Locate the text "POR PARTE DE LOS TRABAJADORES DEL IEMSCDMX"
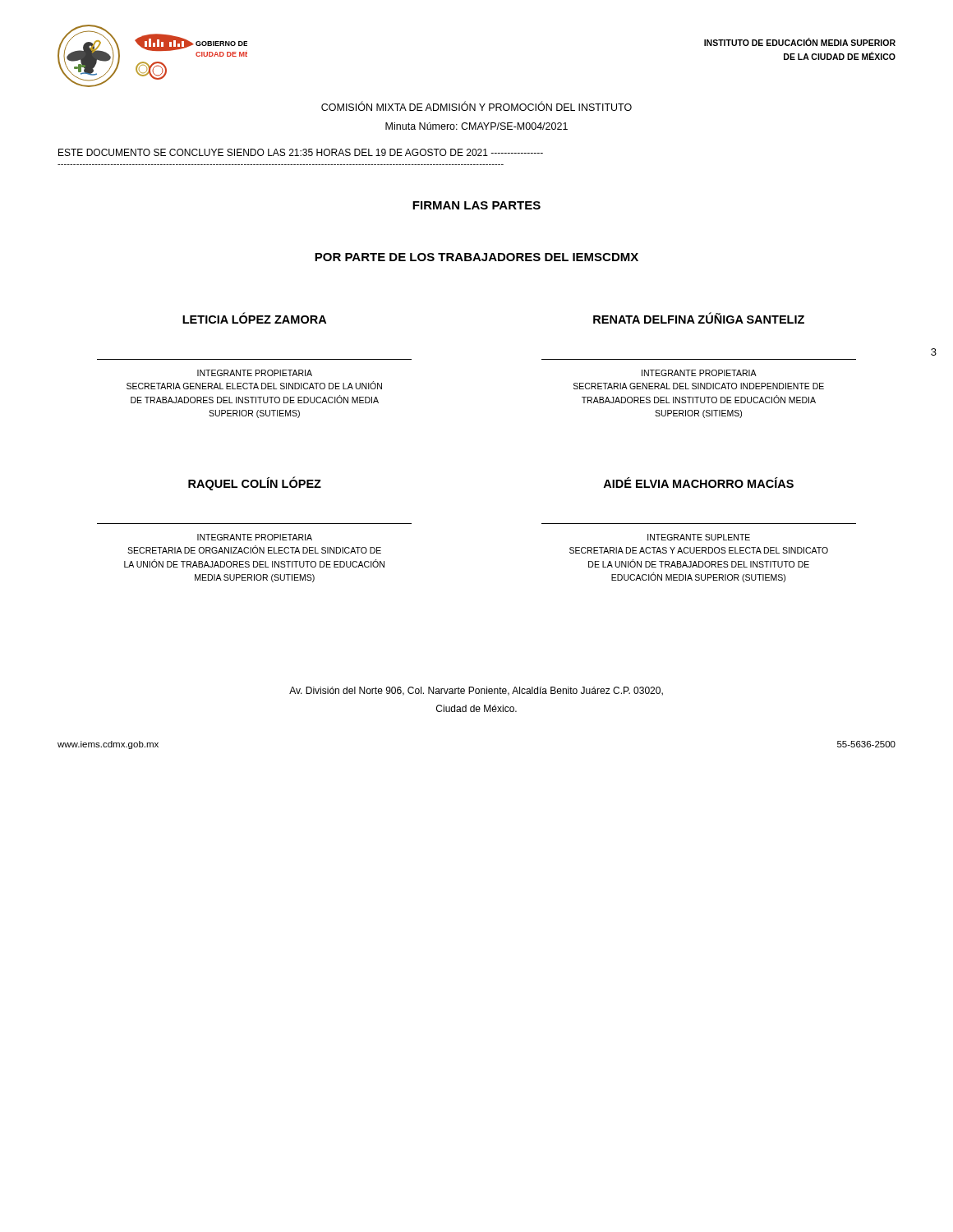Viewport: 953px width, 1232px height. (476, 257)
